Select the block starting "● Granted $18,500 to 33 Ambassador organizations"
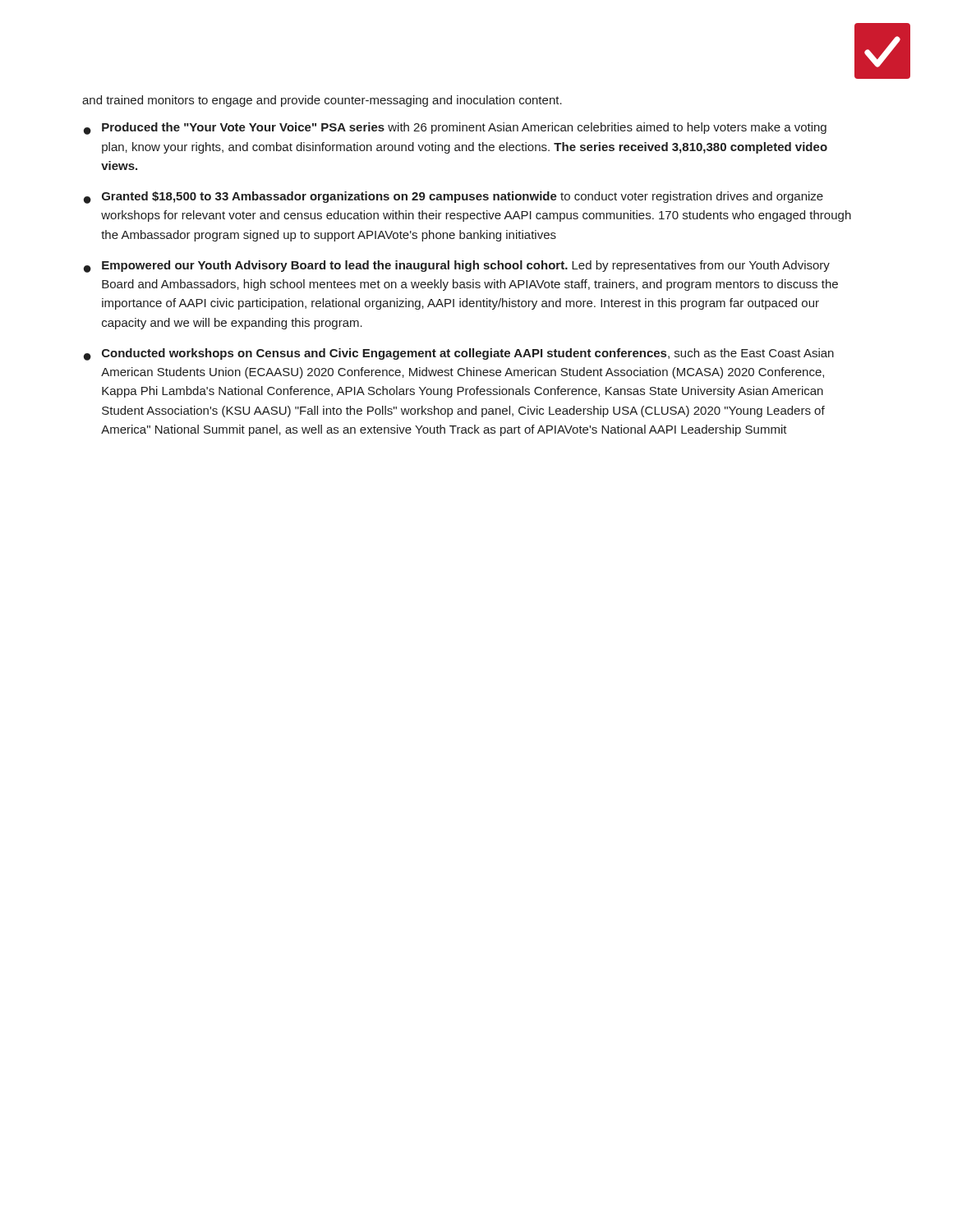The image size is (953, 1232). click(468, 215)
